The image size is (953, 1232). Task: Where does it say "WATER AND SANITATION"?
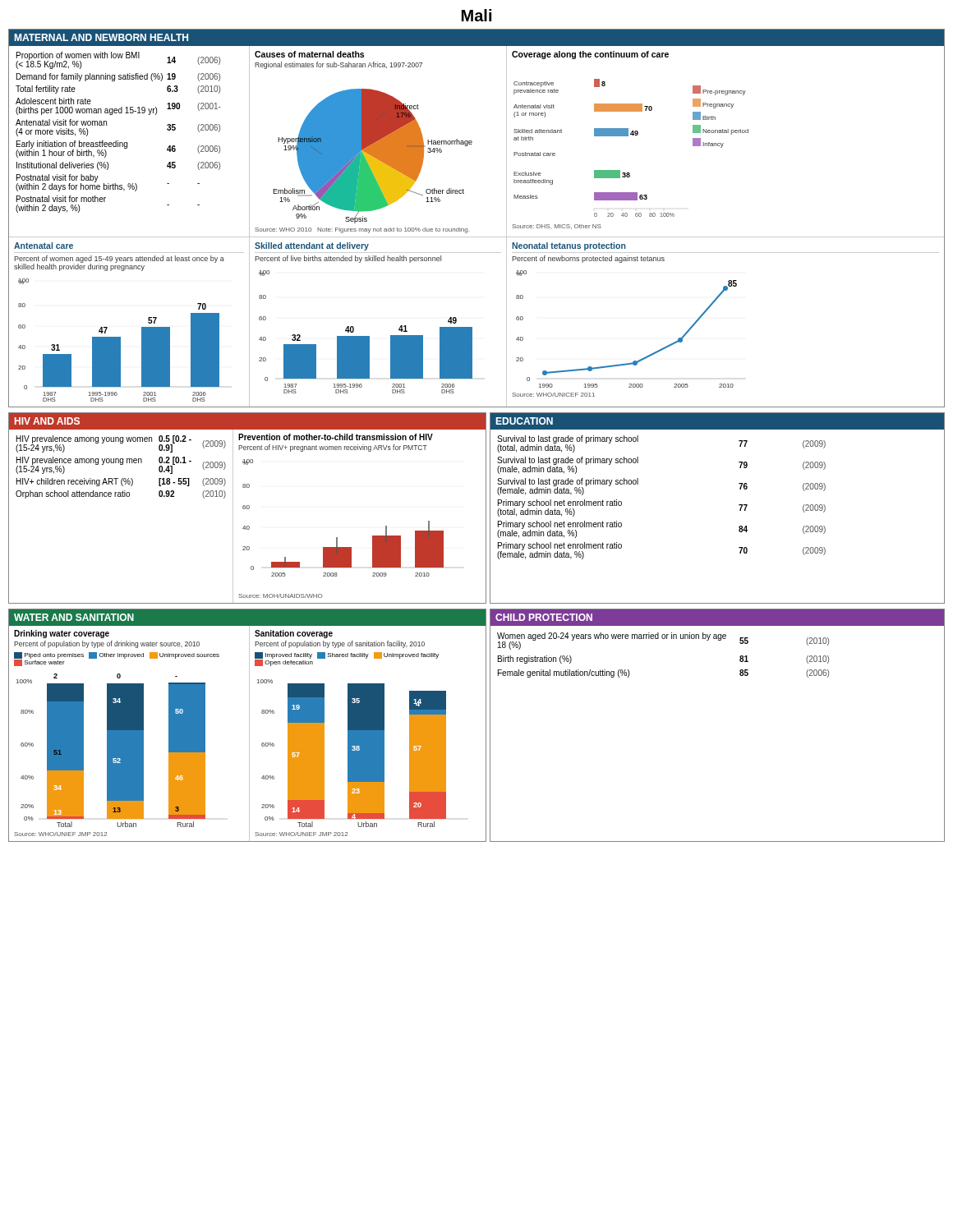click(74, 618)
